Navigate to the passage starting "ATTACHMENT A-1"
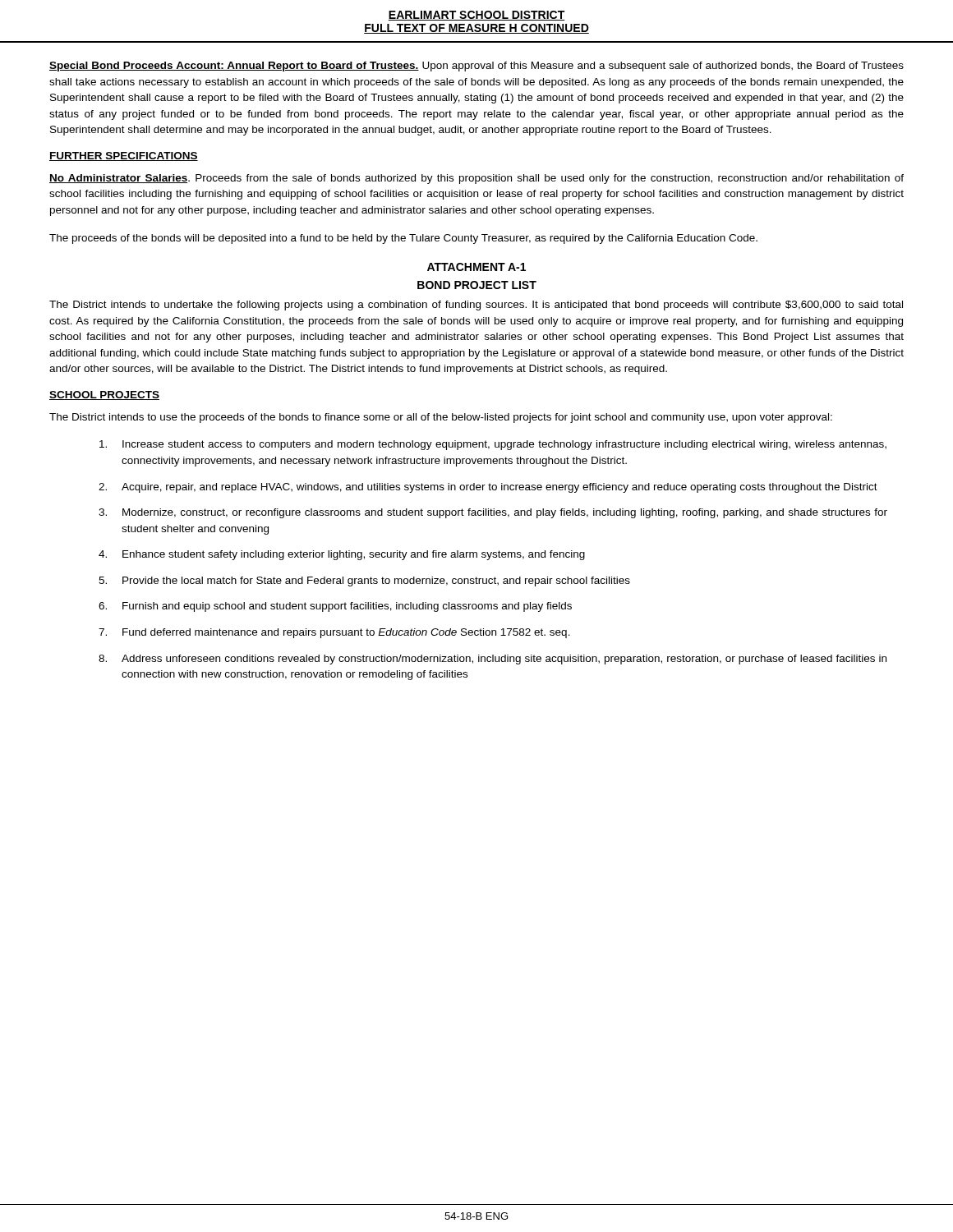The height and width of the screenshot is (1232, 953). (x=476, y=267)
